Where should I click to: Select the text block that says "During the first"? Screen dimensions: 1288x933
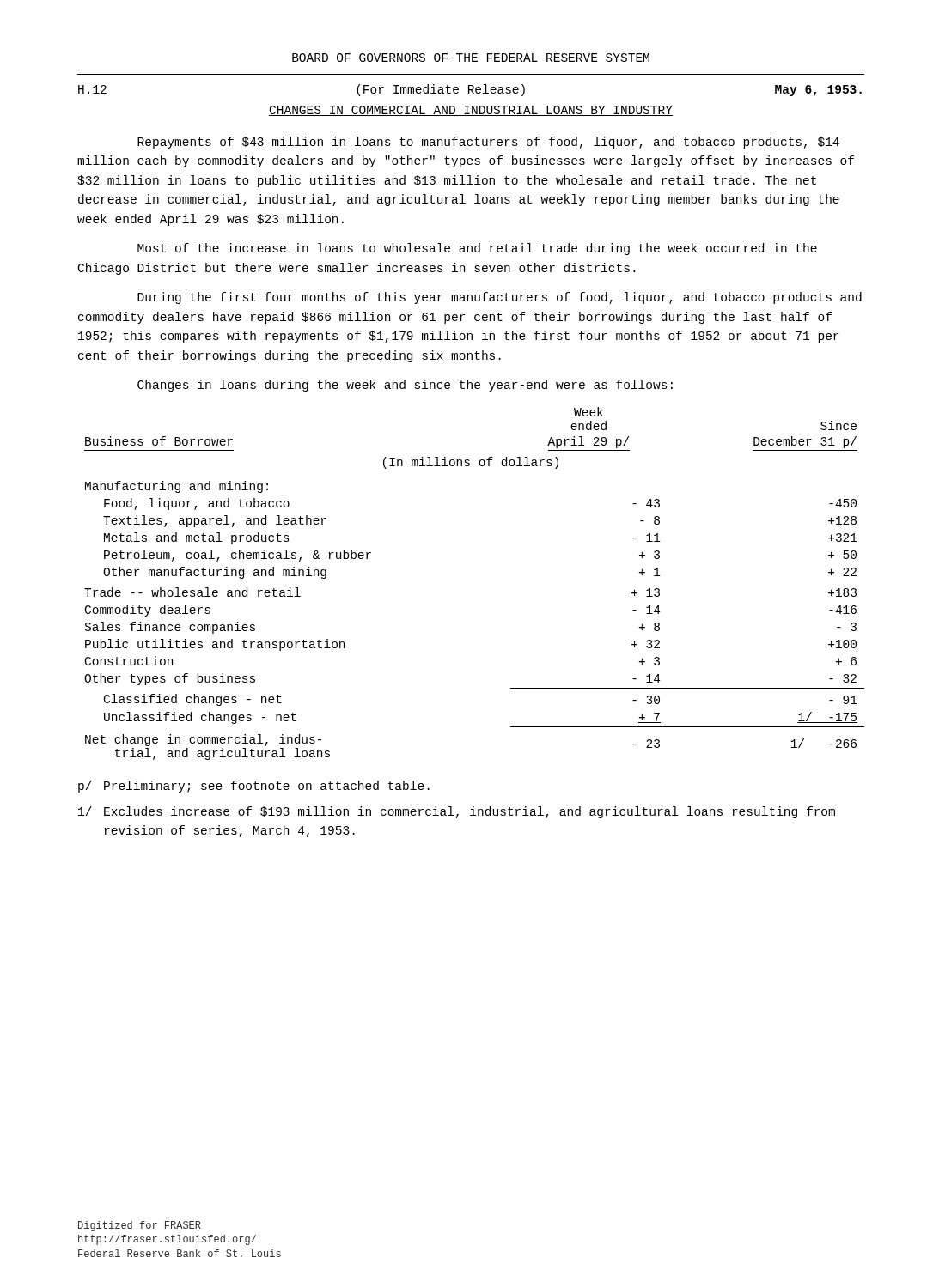[470, 327]
